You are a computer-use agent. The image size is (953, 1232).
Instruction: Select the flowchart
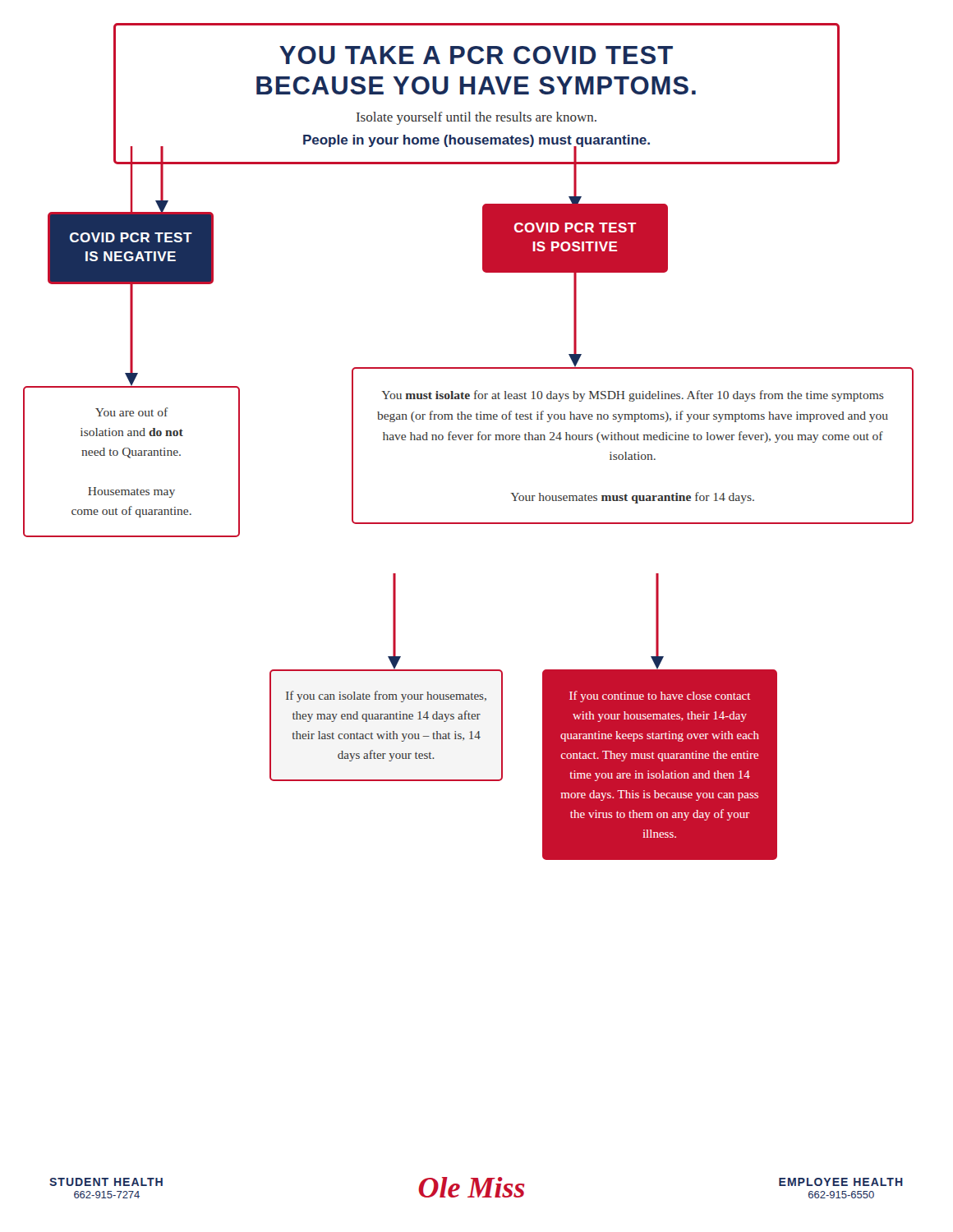point(476,435)
